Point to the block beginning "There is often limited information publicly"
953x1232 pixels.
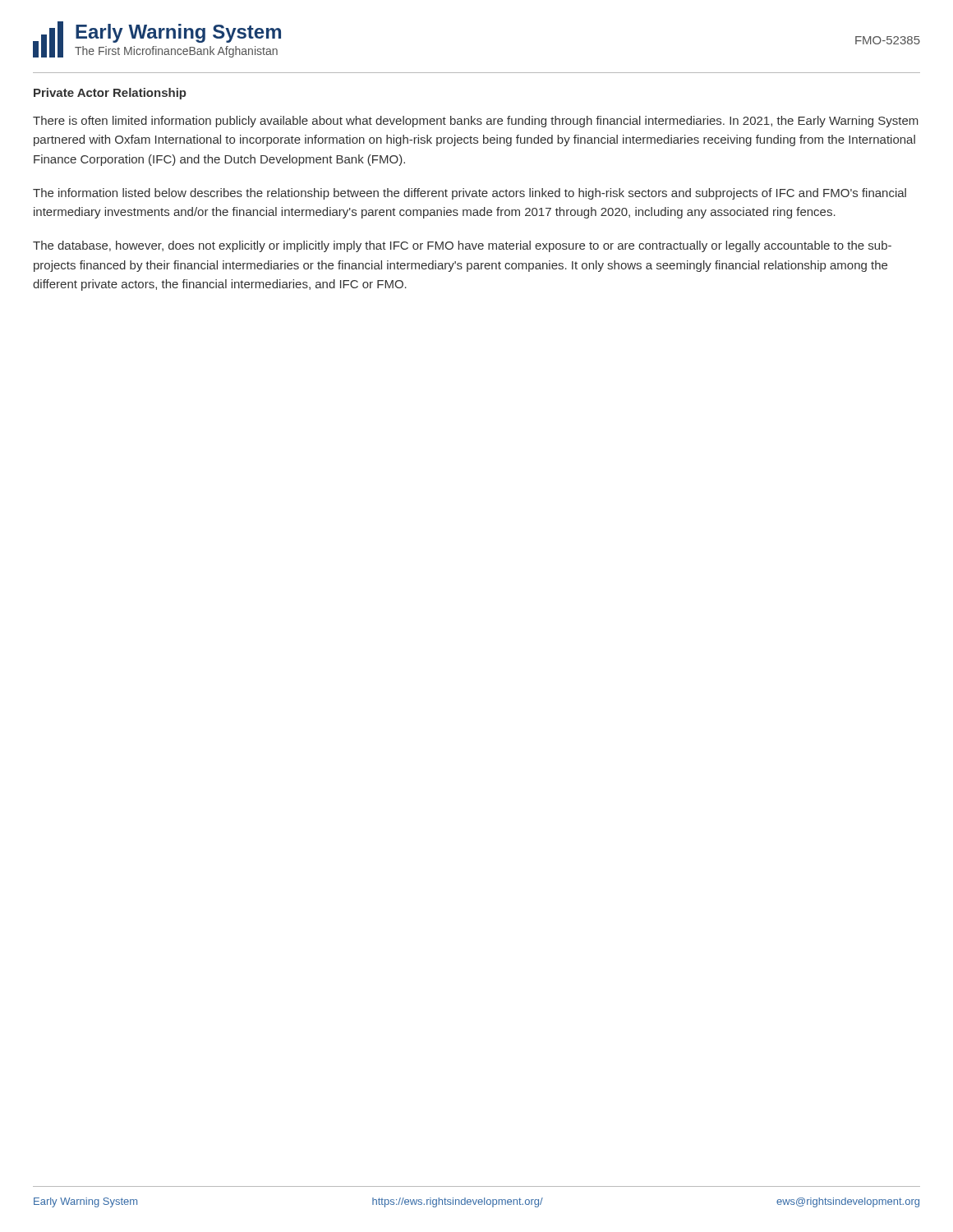coord(476,139)
